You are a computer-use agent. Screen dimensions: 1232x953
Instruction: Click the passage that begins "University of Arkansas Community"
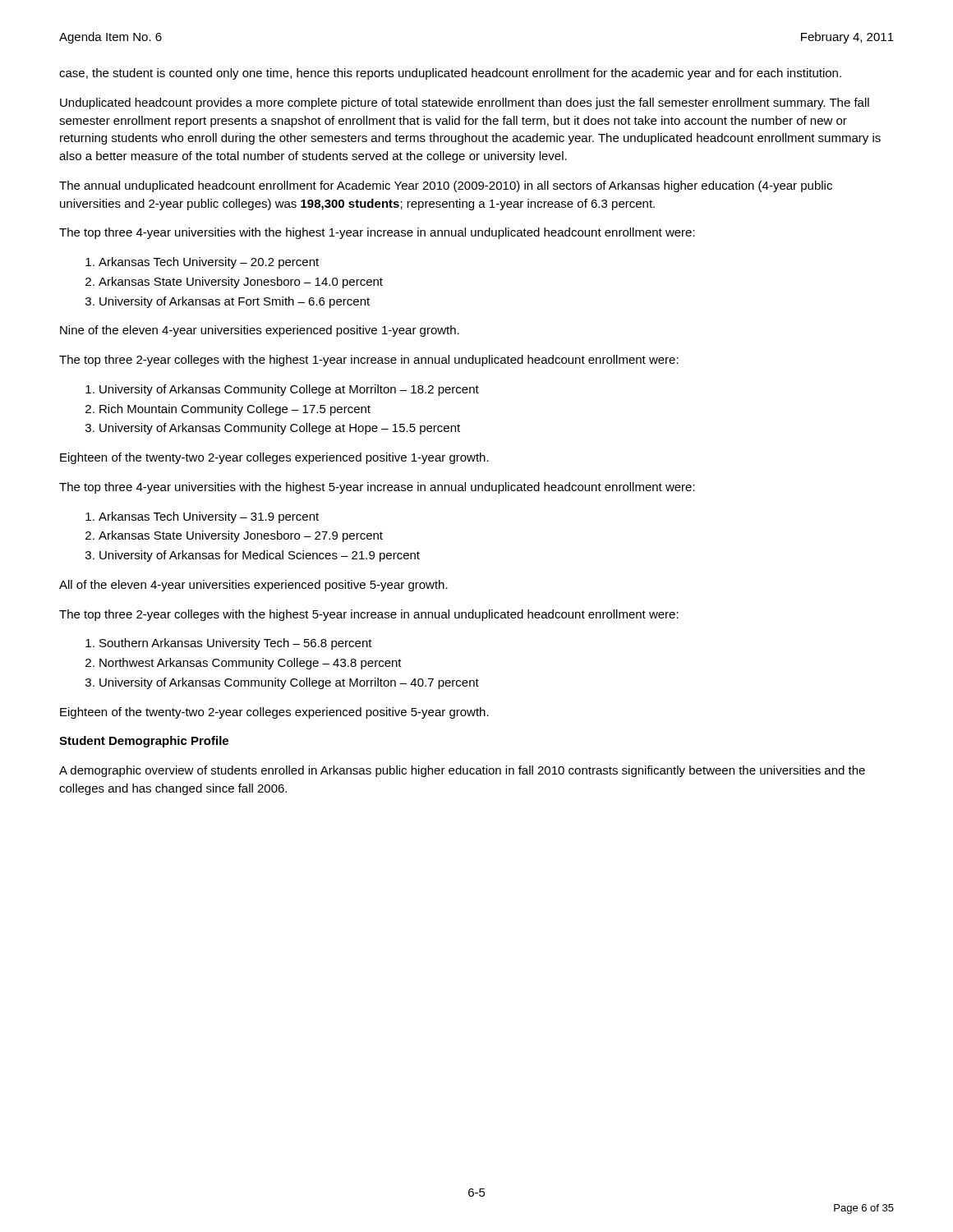click(282, 390)
